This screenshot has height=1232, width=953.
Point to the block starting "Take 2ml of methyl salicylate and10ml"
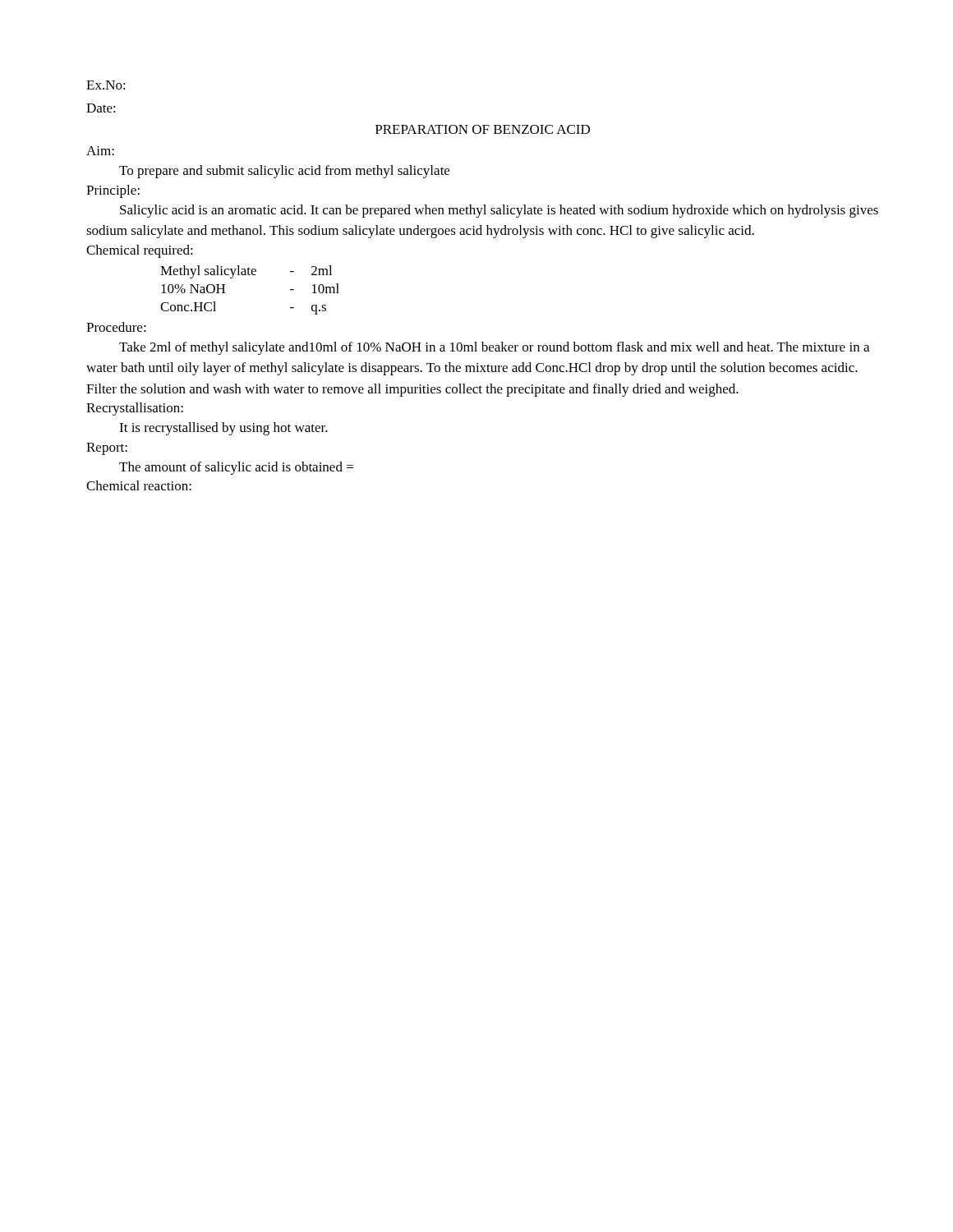click(x=478, y=368)
